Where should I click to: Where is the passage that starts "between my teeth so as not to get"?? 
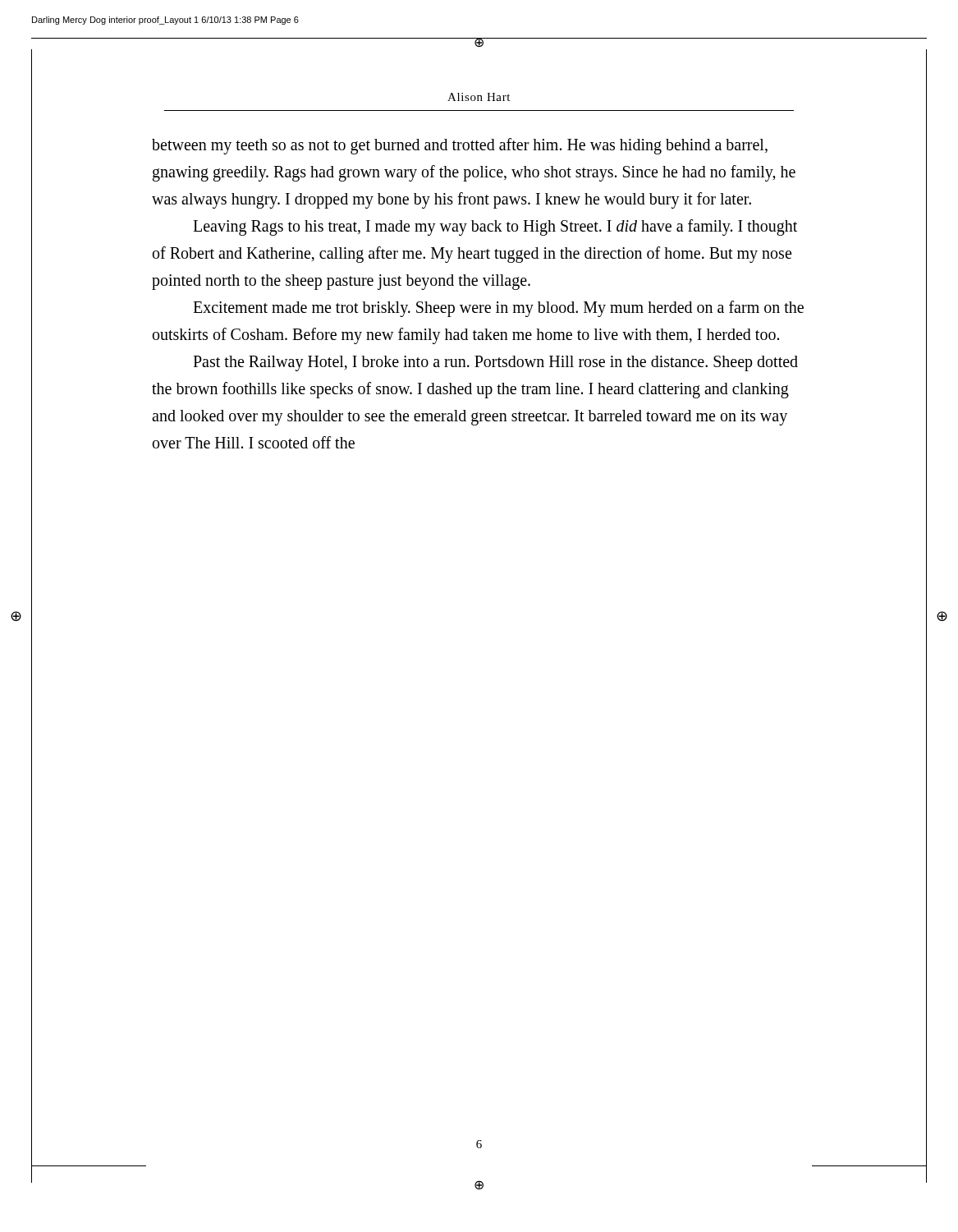click(479, 294)
